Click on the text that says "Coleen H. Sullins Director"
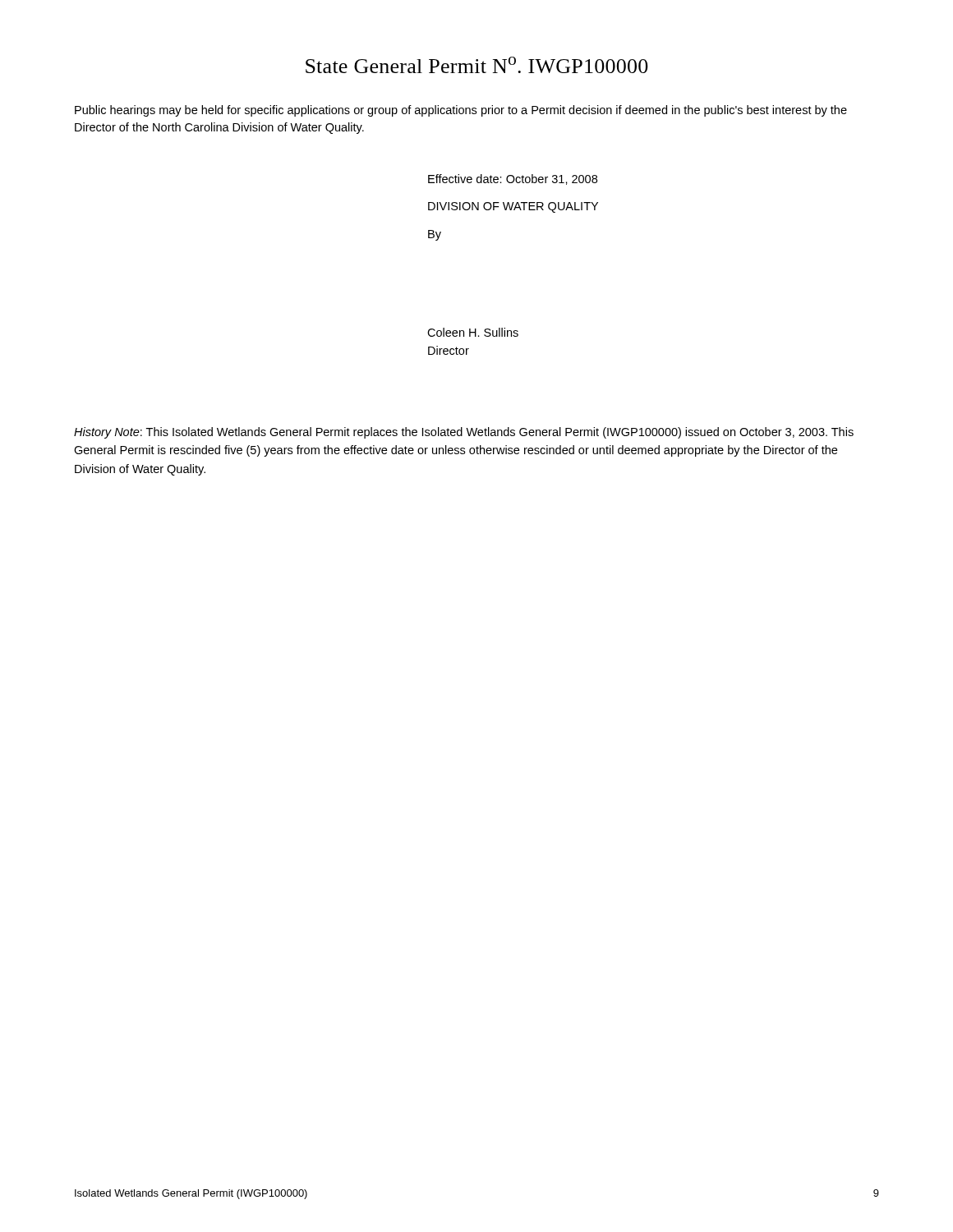This screenshot has width=953, height=1232. coord(473,332)
